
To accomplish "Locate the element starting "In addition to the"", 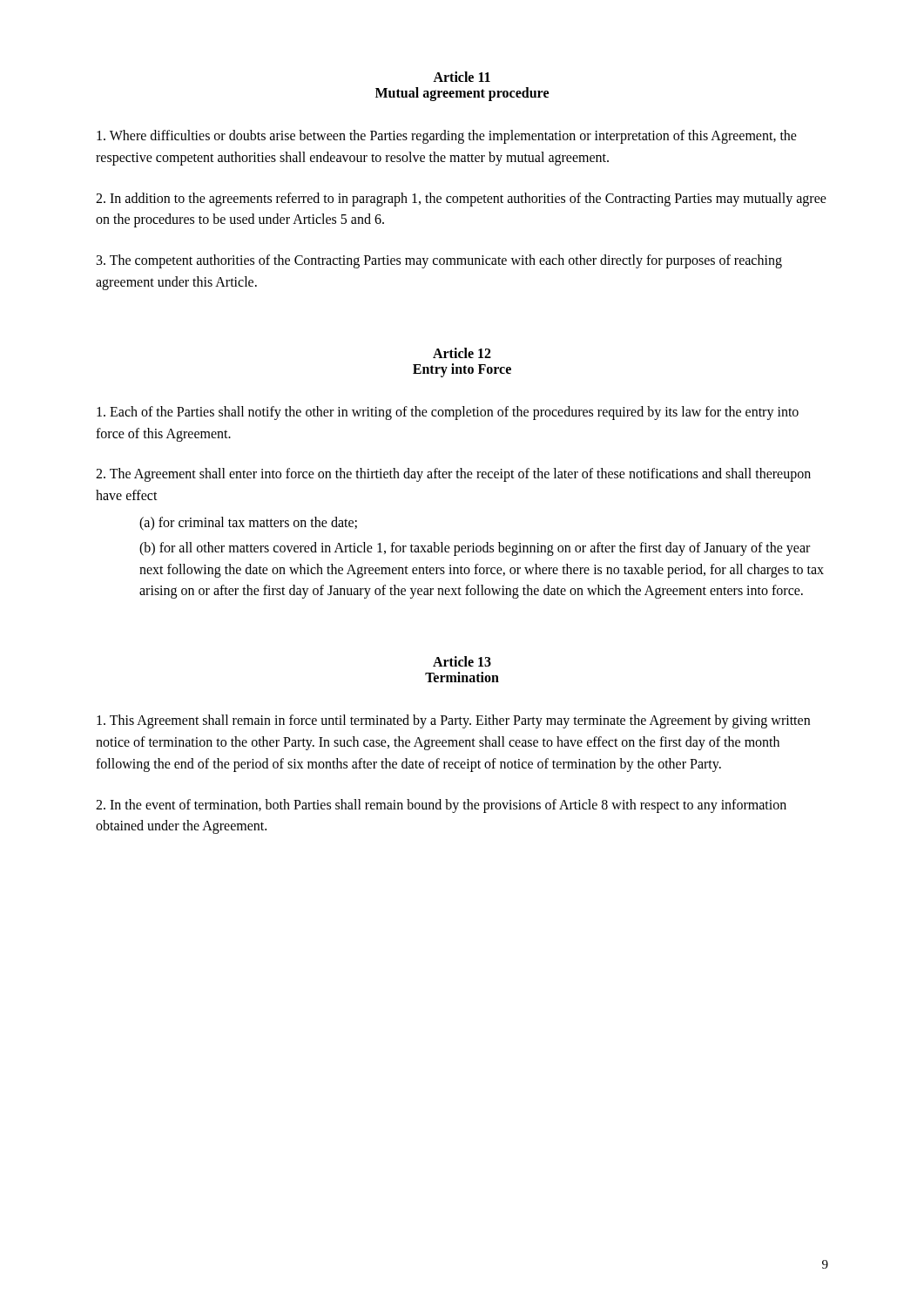I will (x=461, y=209).
